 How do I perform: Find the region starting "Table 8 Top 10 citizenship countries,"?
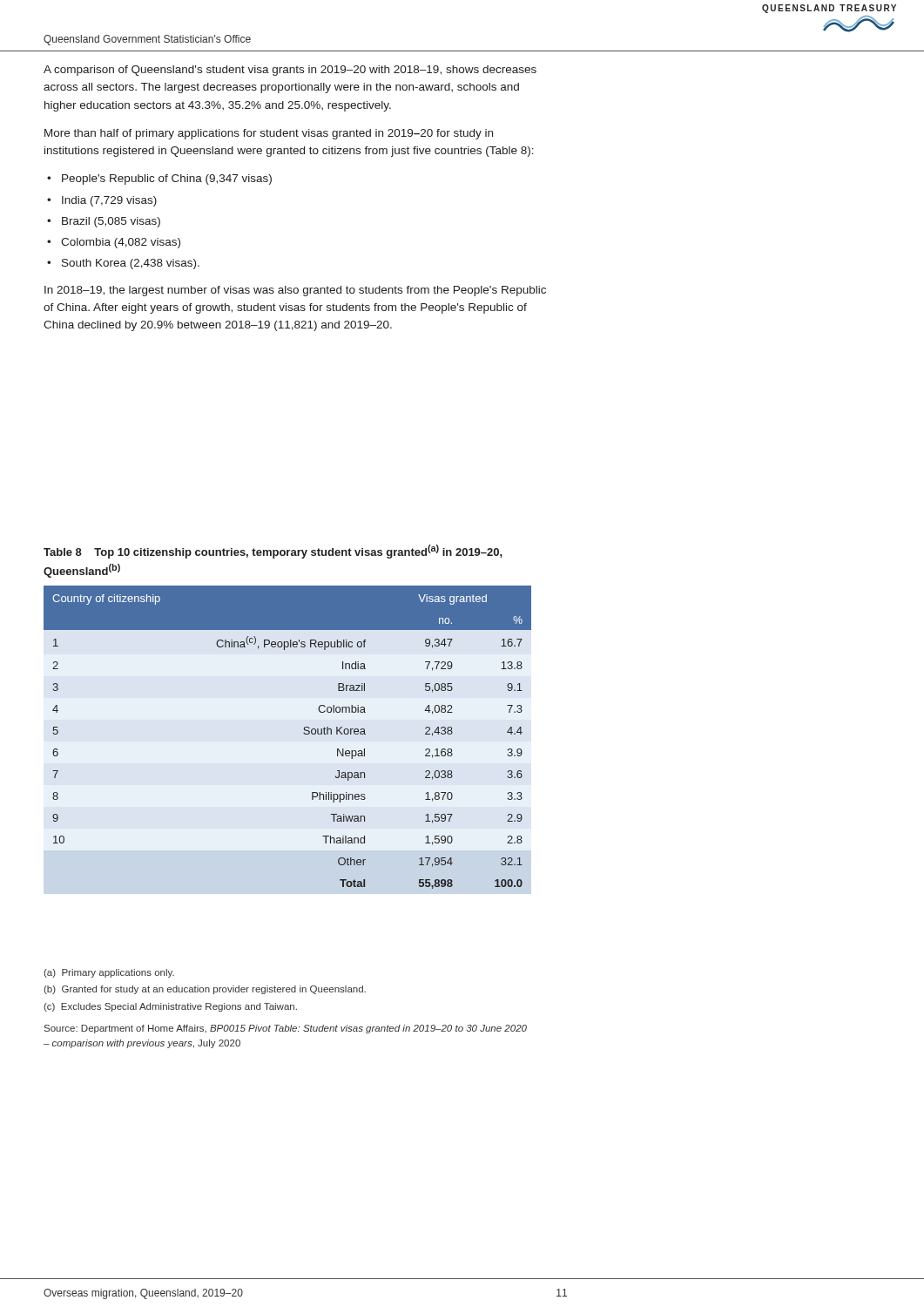(x=273, y=560)
